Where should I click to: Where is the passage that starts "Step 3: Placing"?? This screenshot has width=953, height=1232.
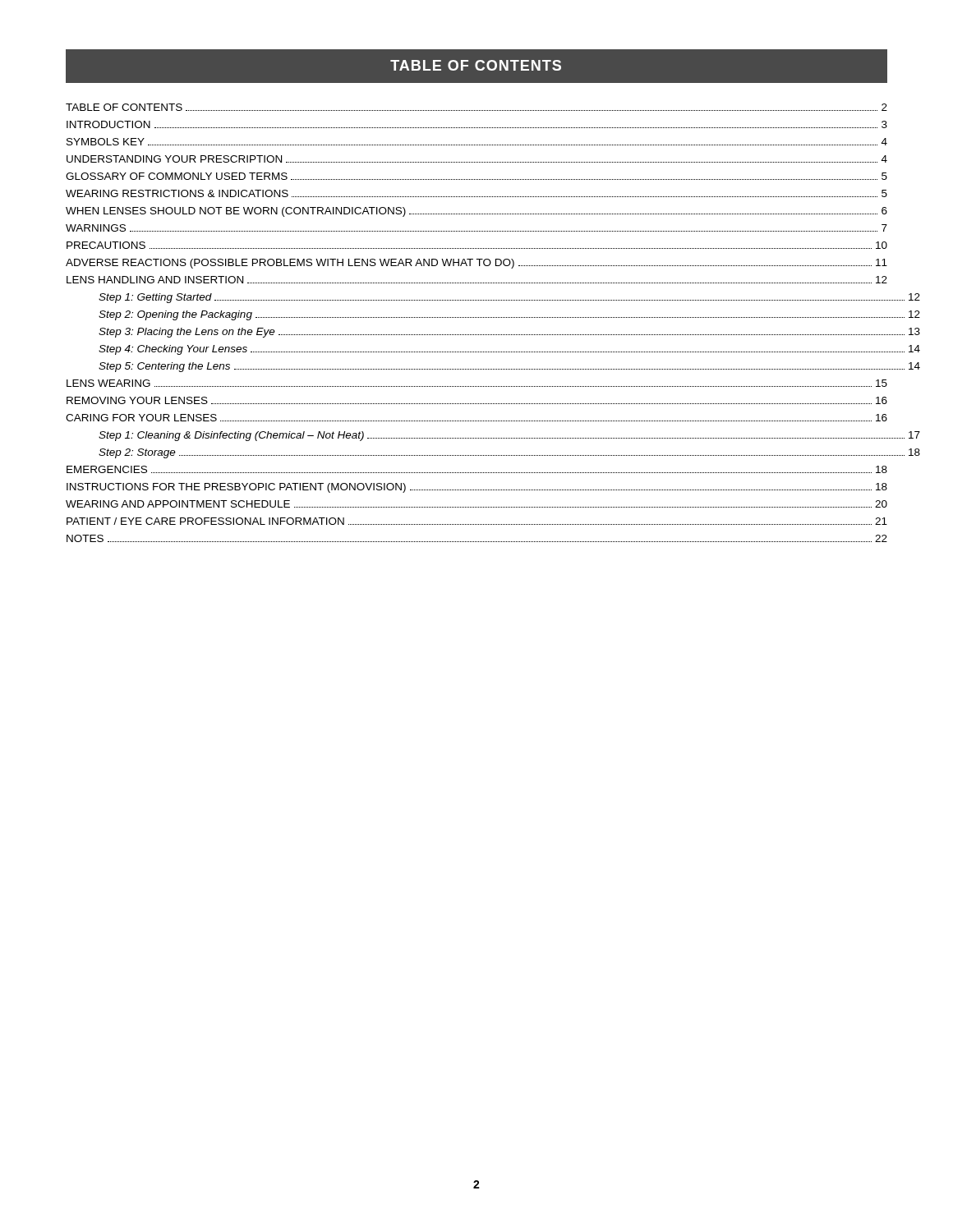coord(509,331)
